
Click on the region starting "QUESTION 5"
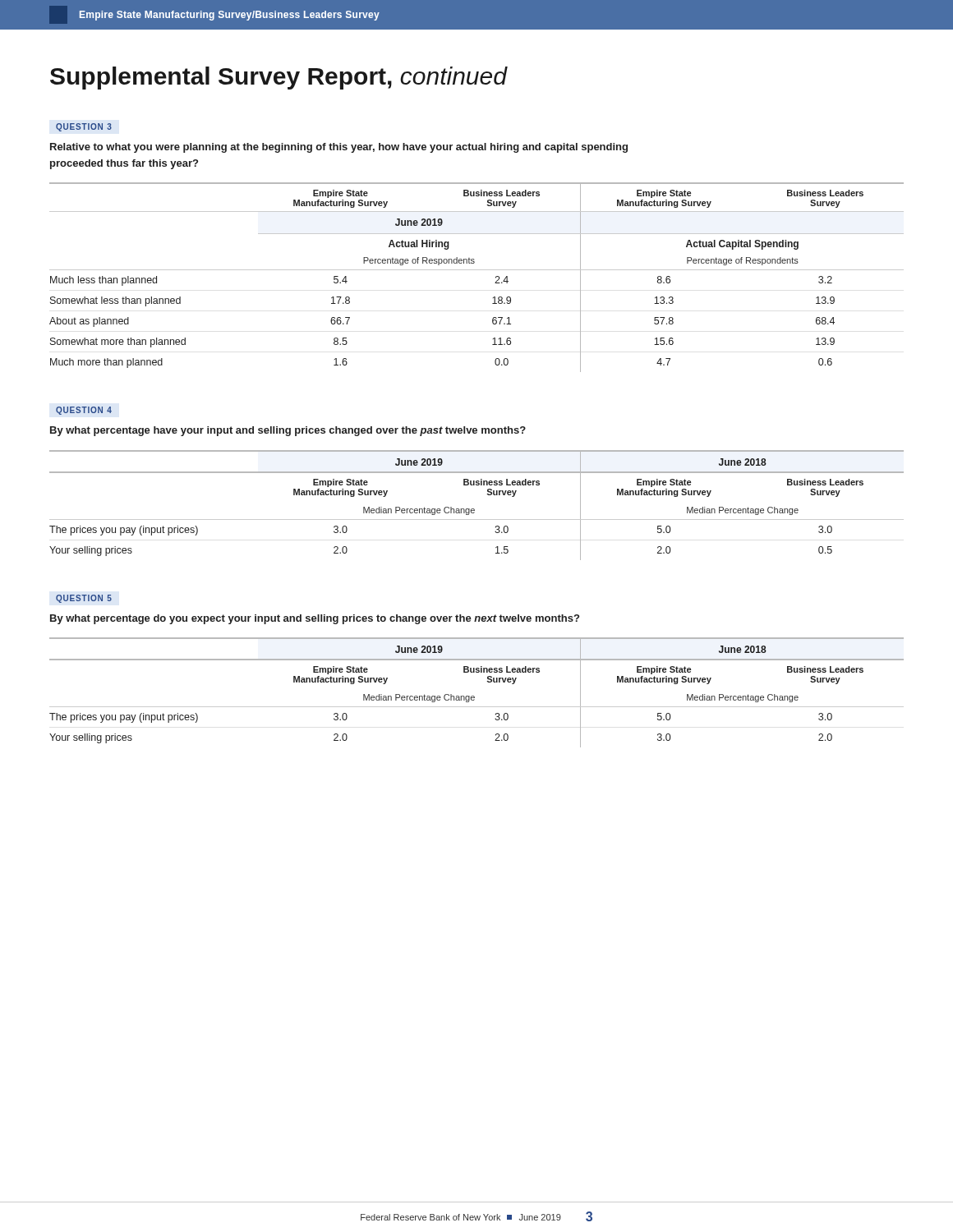click(84, 598)
